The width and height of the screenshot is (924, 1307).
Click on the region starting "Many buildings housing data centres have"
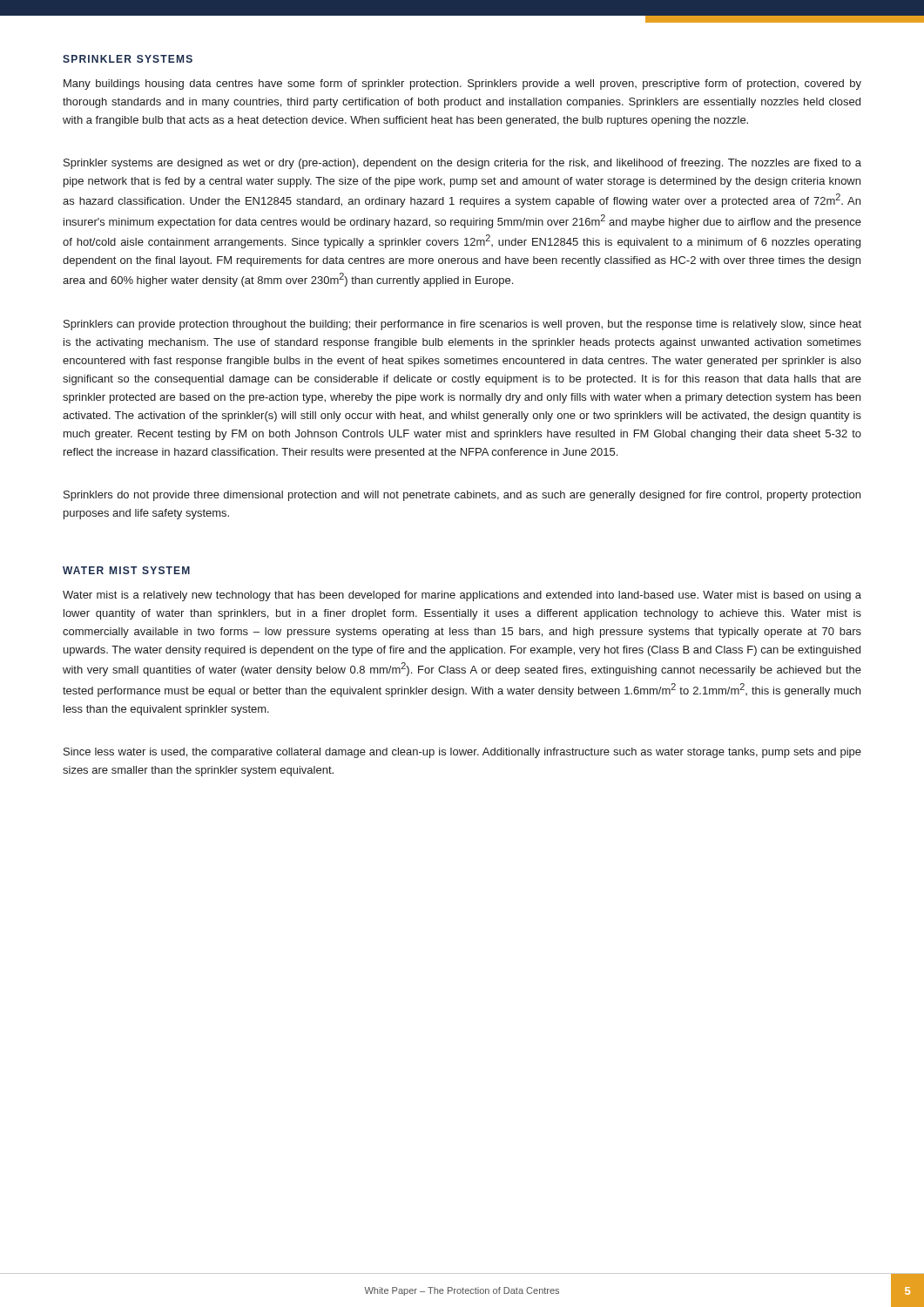coord(462,102)
